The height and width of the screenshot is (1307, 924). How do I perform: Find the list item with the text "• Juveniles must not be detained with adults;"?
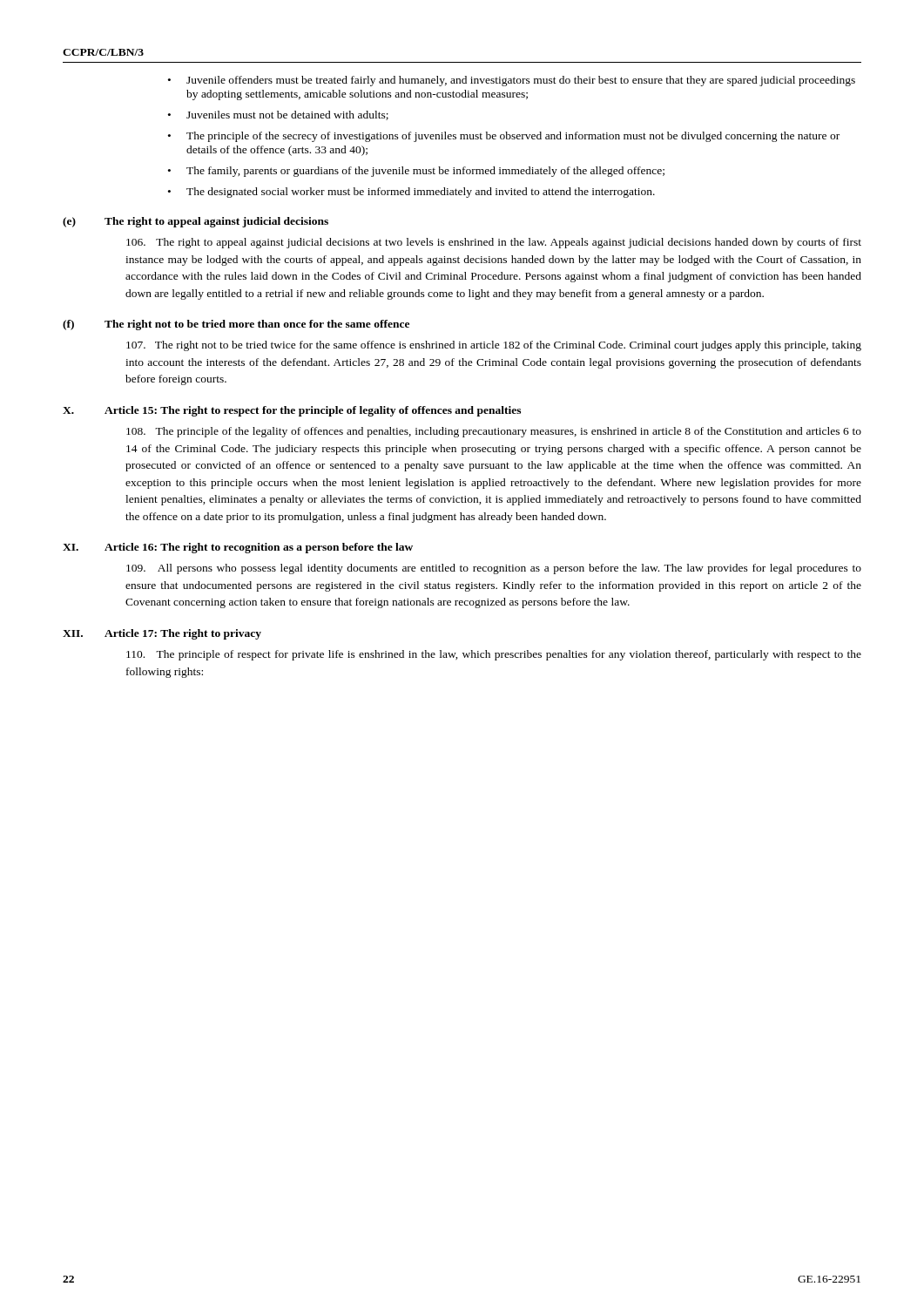(278, 115)
